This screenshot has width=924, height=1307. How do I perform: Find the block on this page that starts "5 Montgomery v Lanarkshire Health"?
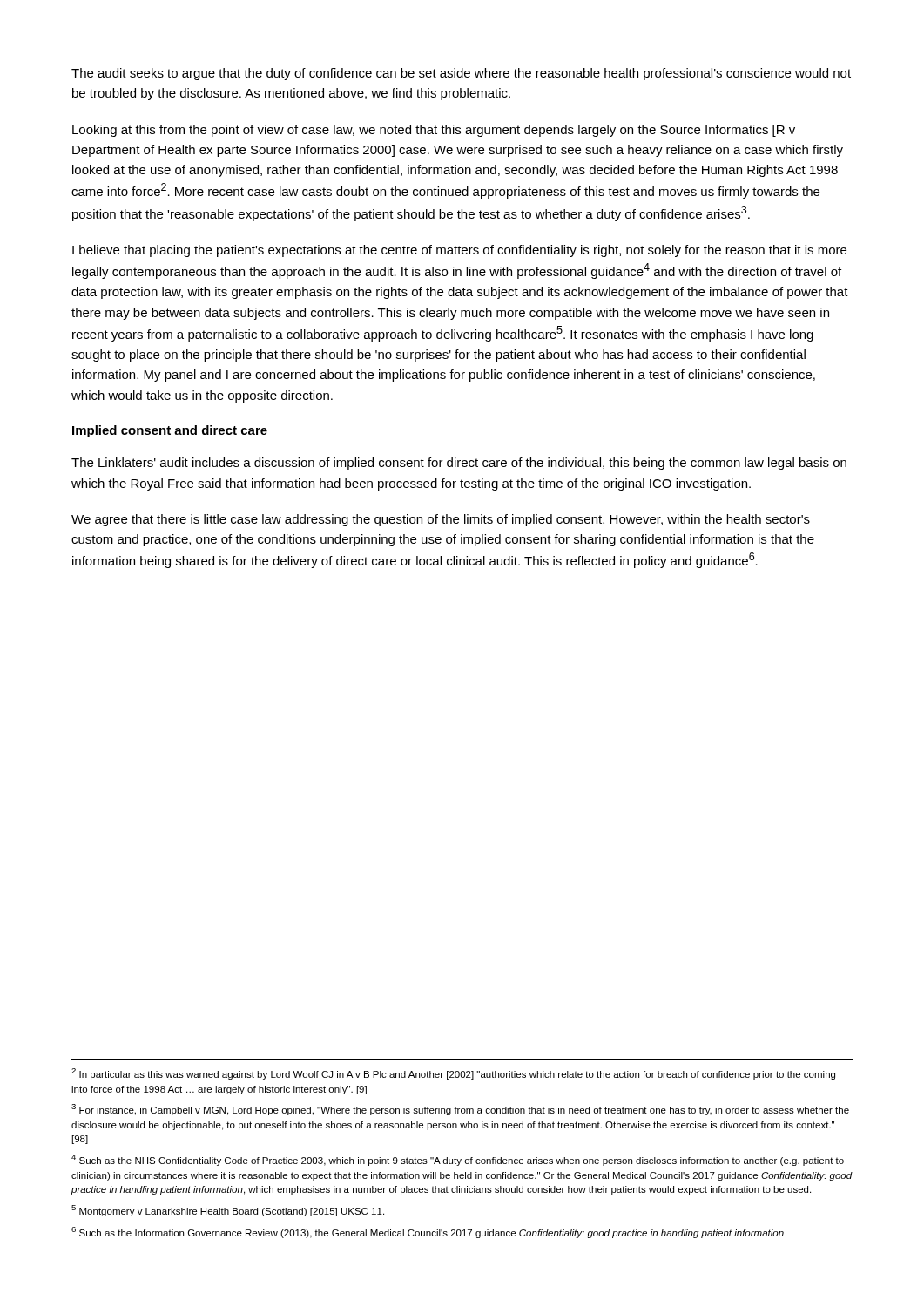point(228,1209)
